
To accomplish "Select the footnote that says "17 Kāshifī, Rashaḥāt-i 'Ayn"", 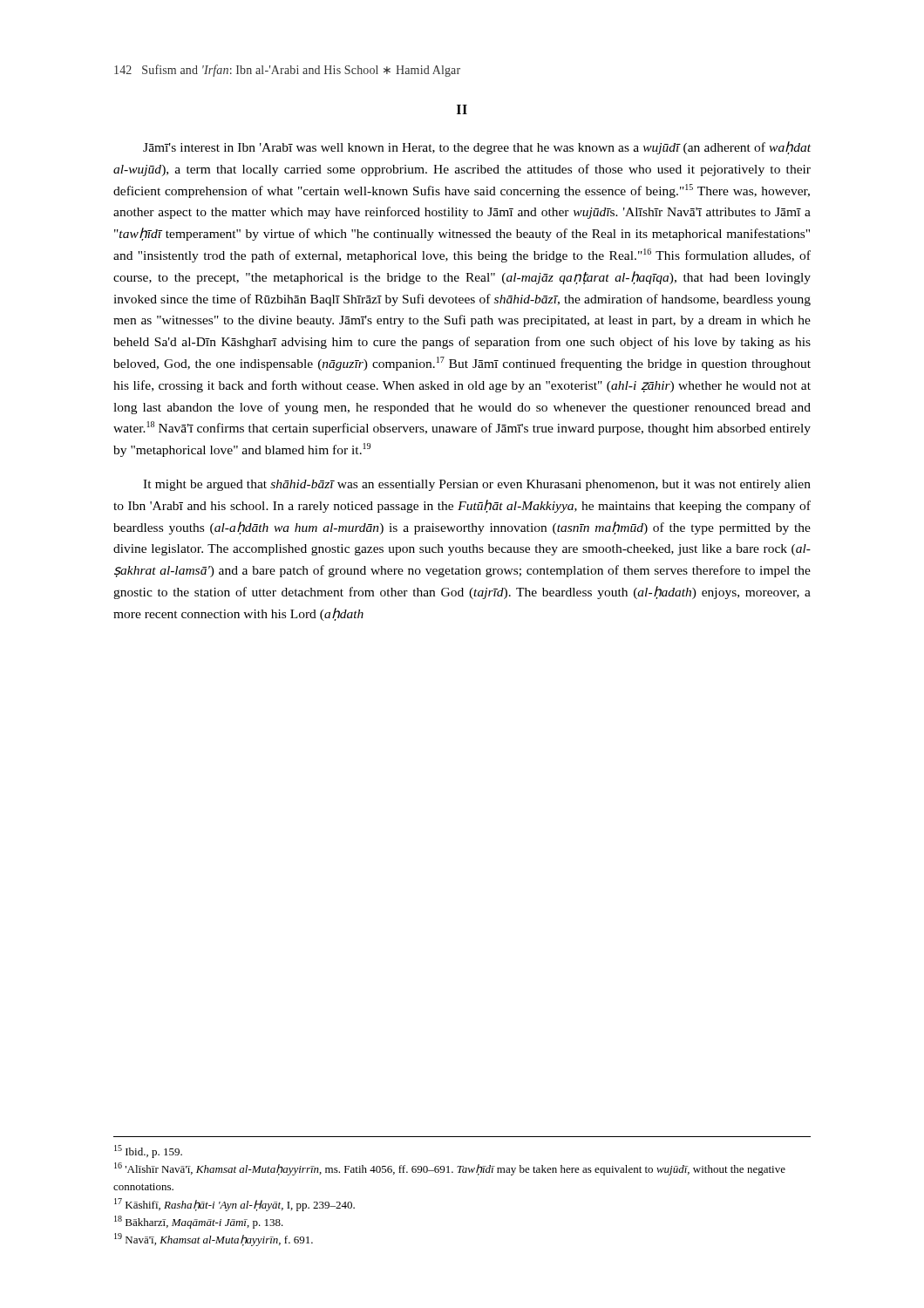I will pos(234,1203).
